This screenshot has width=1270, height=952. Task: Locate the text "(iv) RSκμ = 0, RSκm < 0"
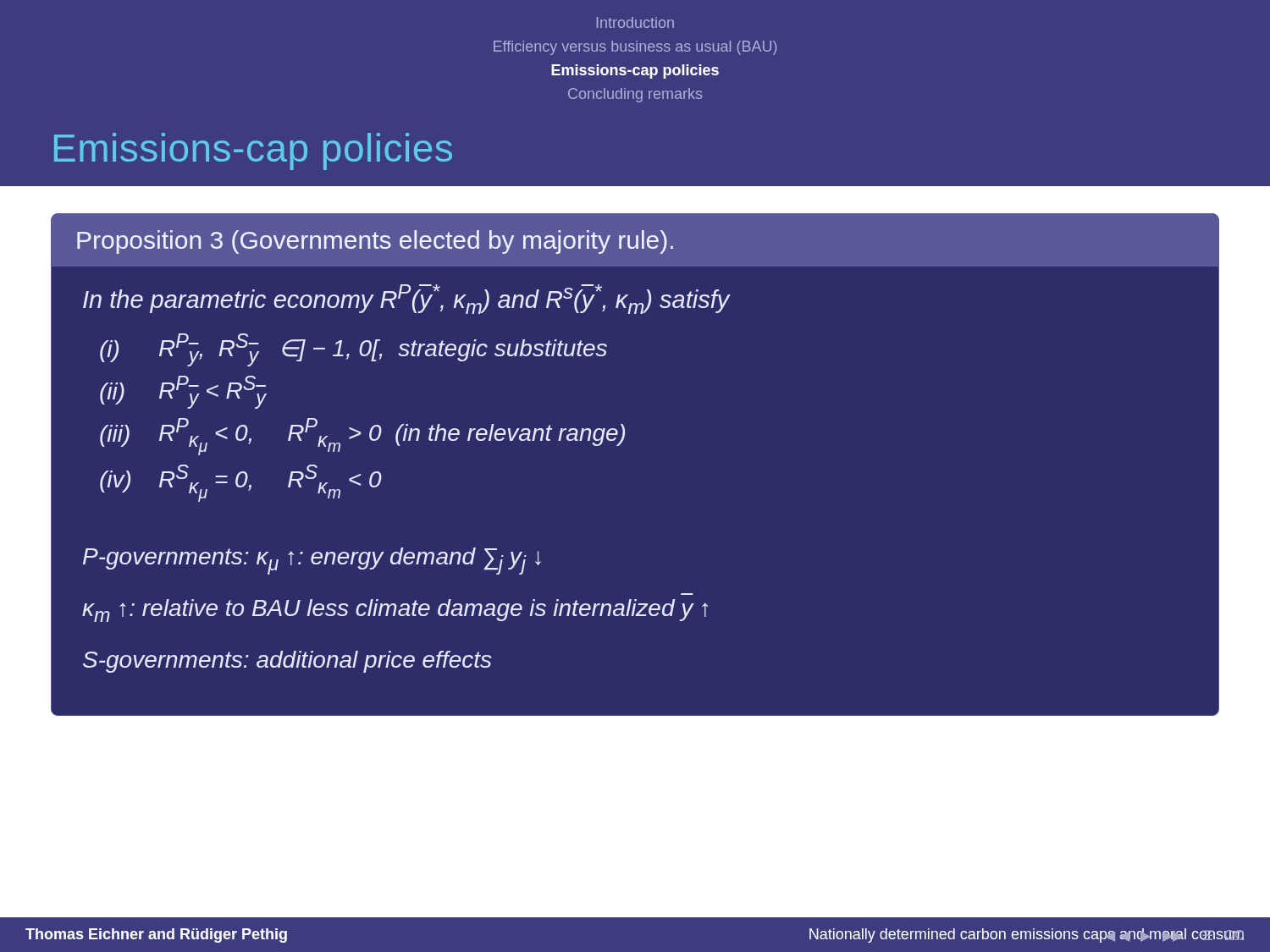[241, 483]
